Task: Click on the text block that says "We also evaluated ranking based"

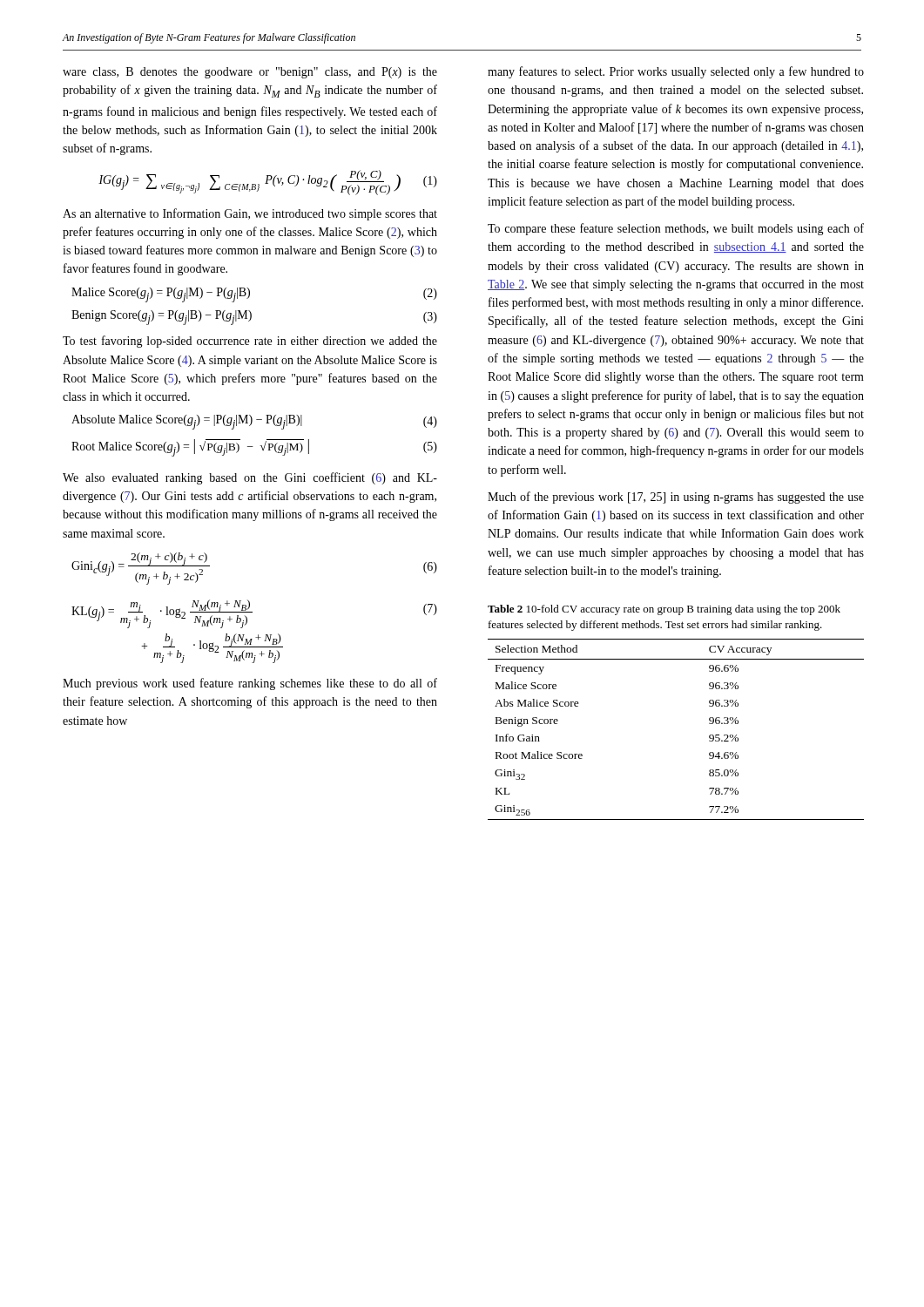Action: [x=250, y=506]
